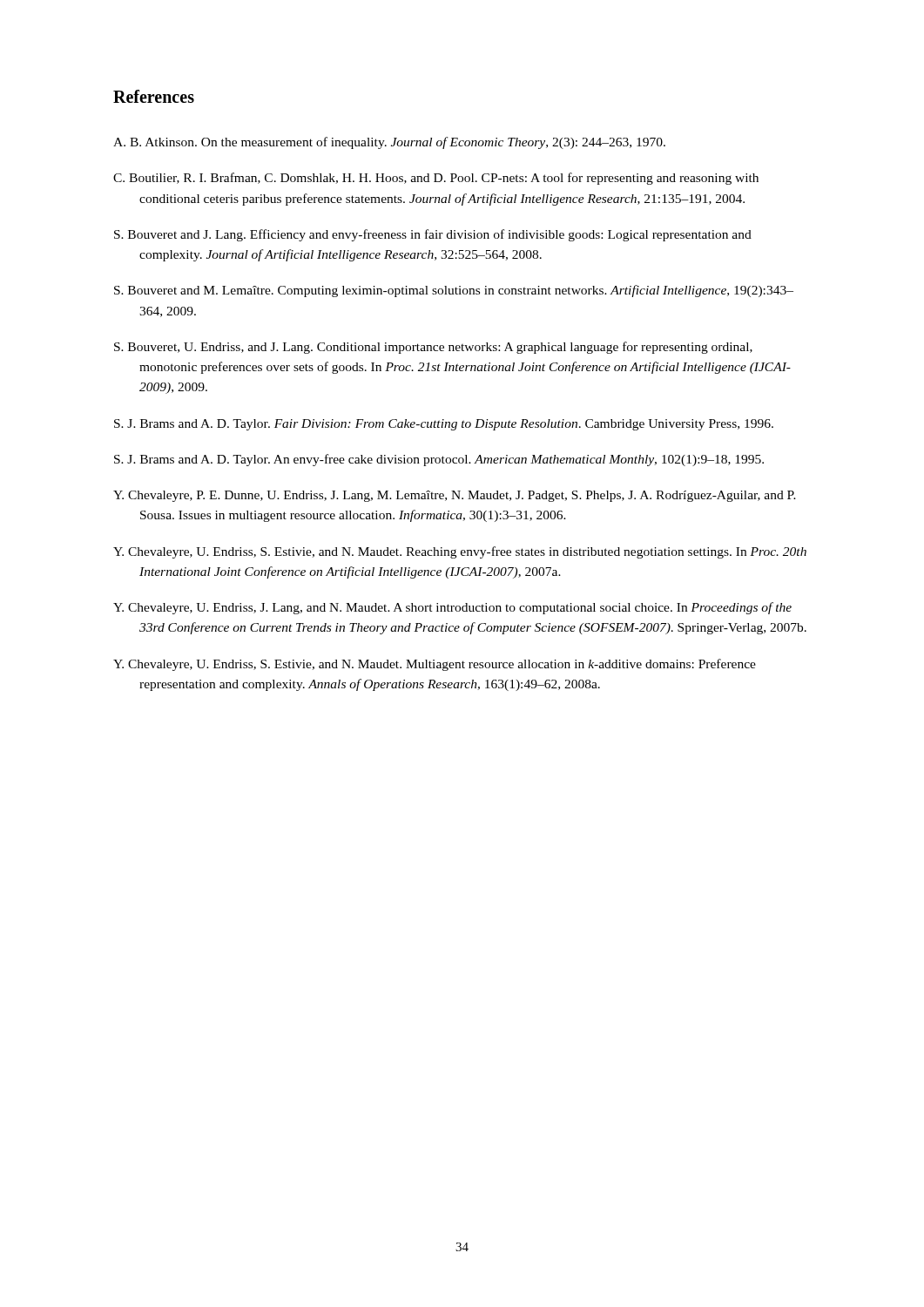924x1307 pixels.
Task: Navigate to the text block starting "Y. Chevaleyre, U. Endriss, J."
Action: point(460,617)
